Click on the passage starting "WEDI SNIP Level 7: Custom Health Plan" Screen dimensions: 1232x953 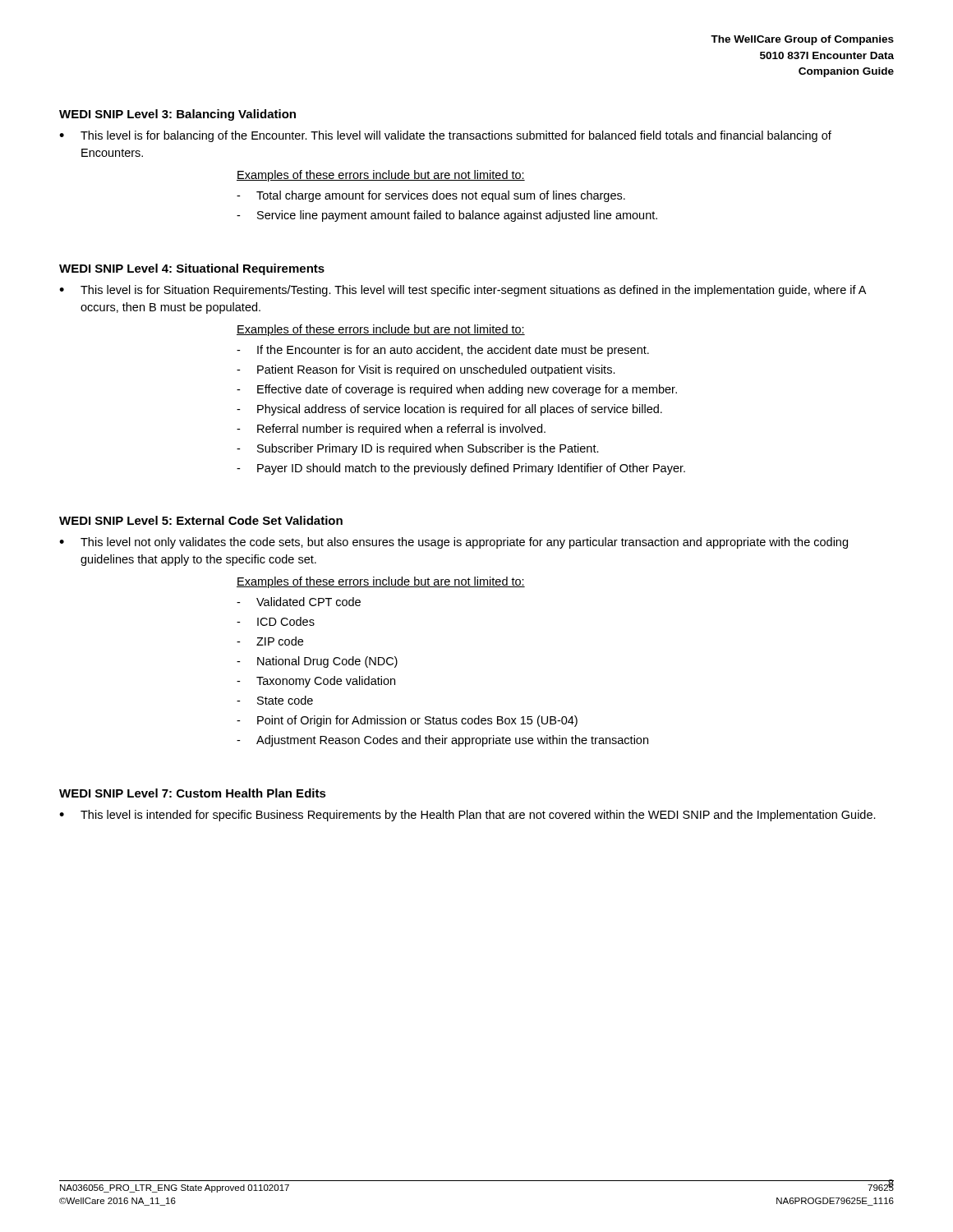[x=193, y=793]
